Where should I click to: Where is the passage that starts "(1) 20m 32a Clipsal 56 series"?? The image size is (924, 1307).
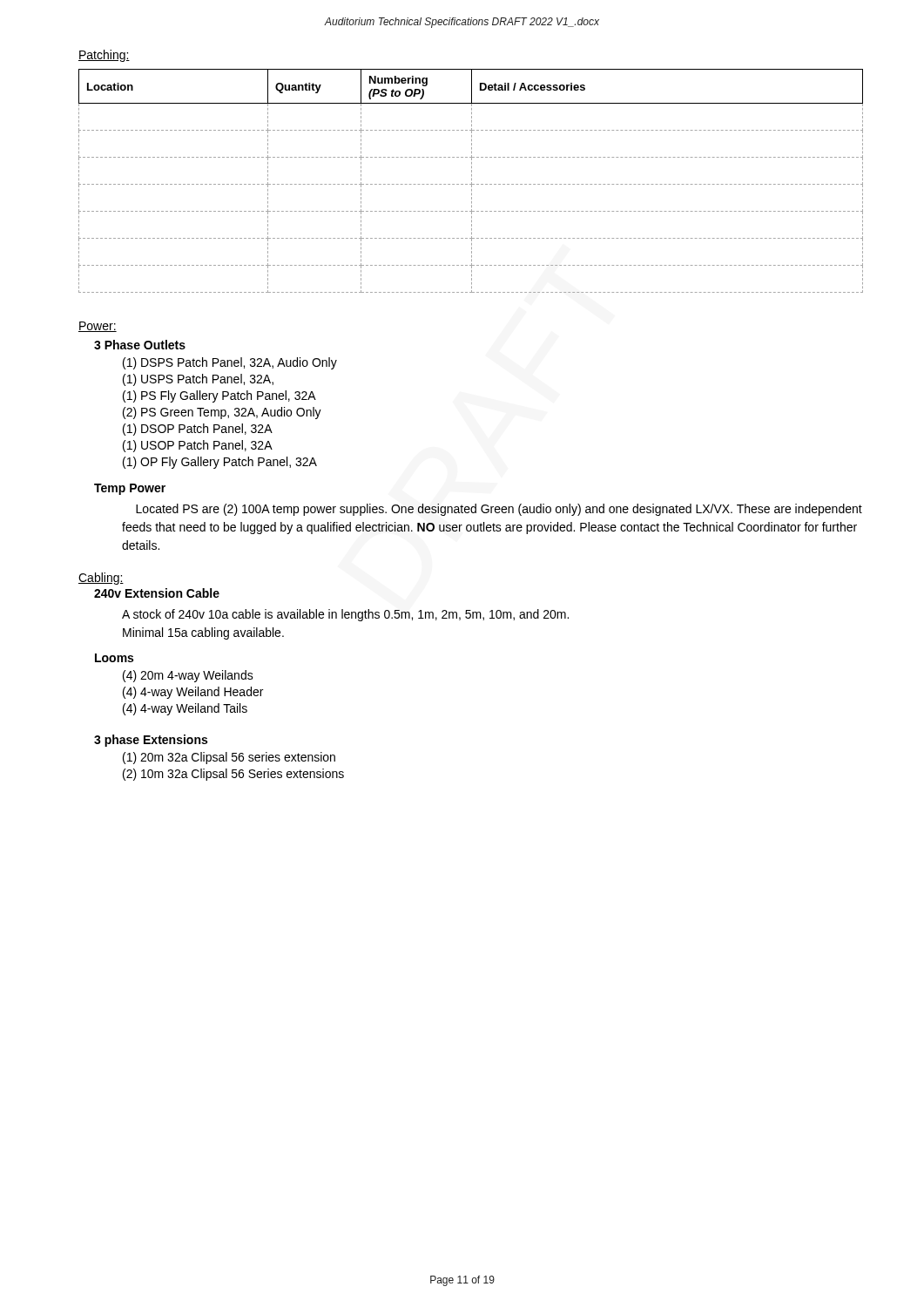coord(229,757)
